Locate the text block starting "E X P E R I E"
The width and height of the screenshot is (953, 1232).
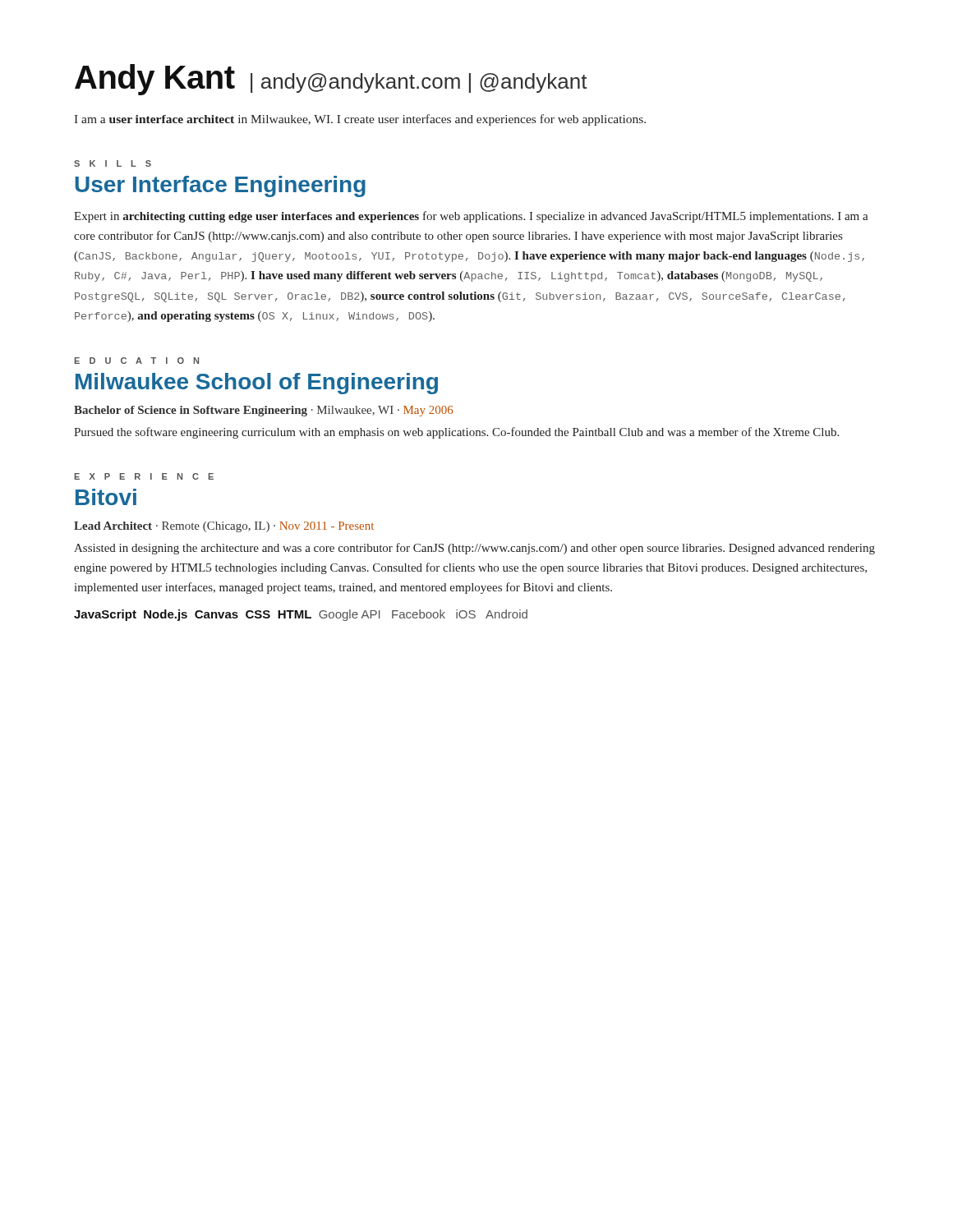click(92, 476)
